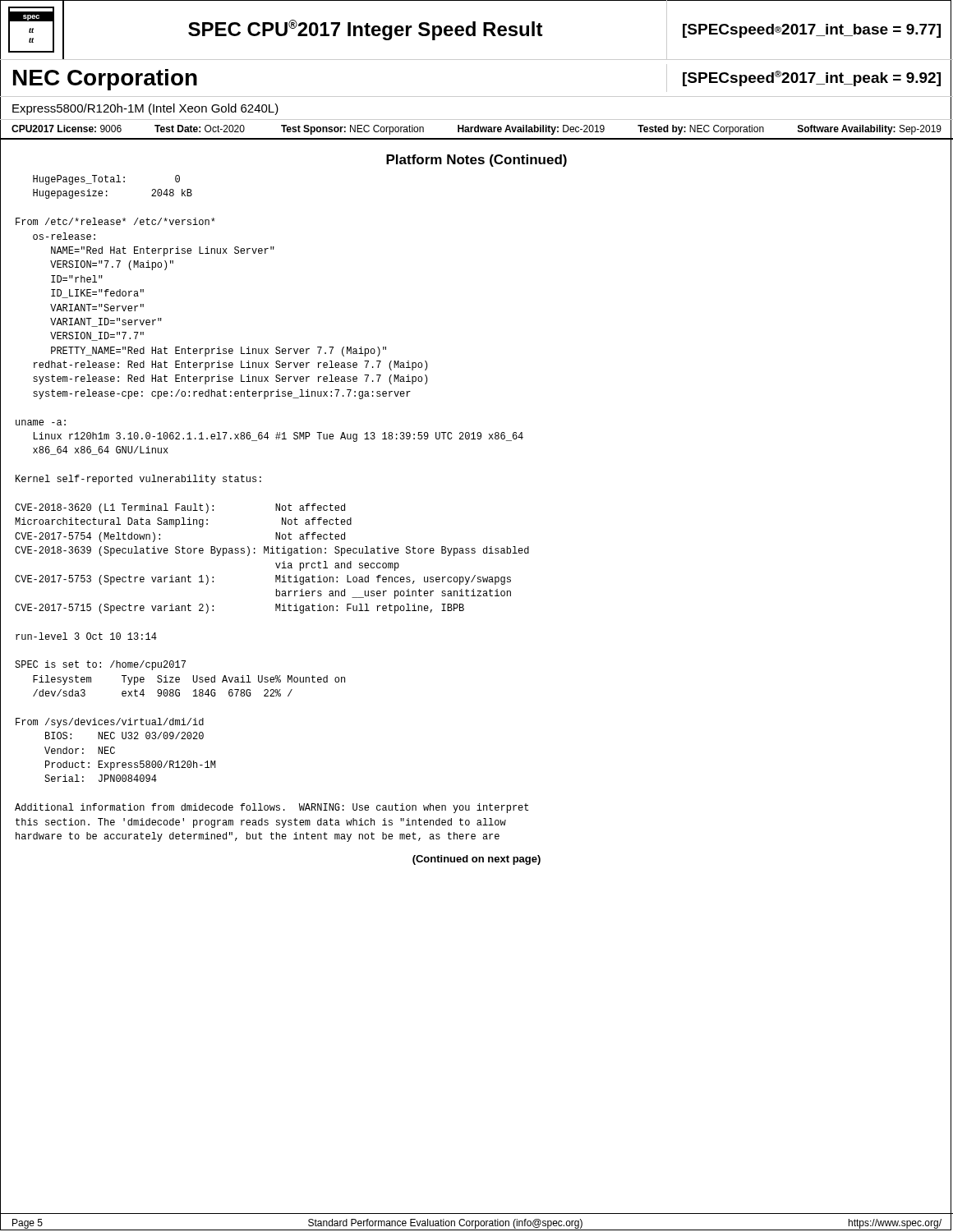Point to "(Continued on next page)"

[476, 859]
